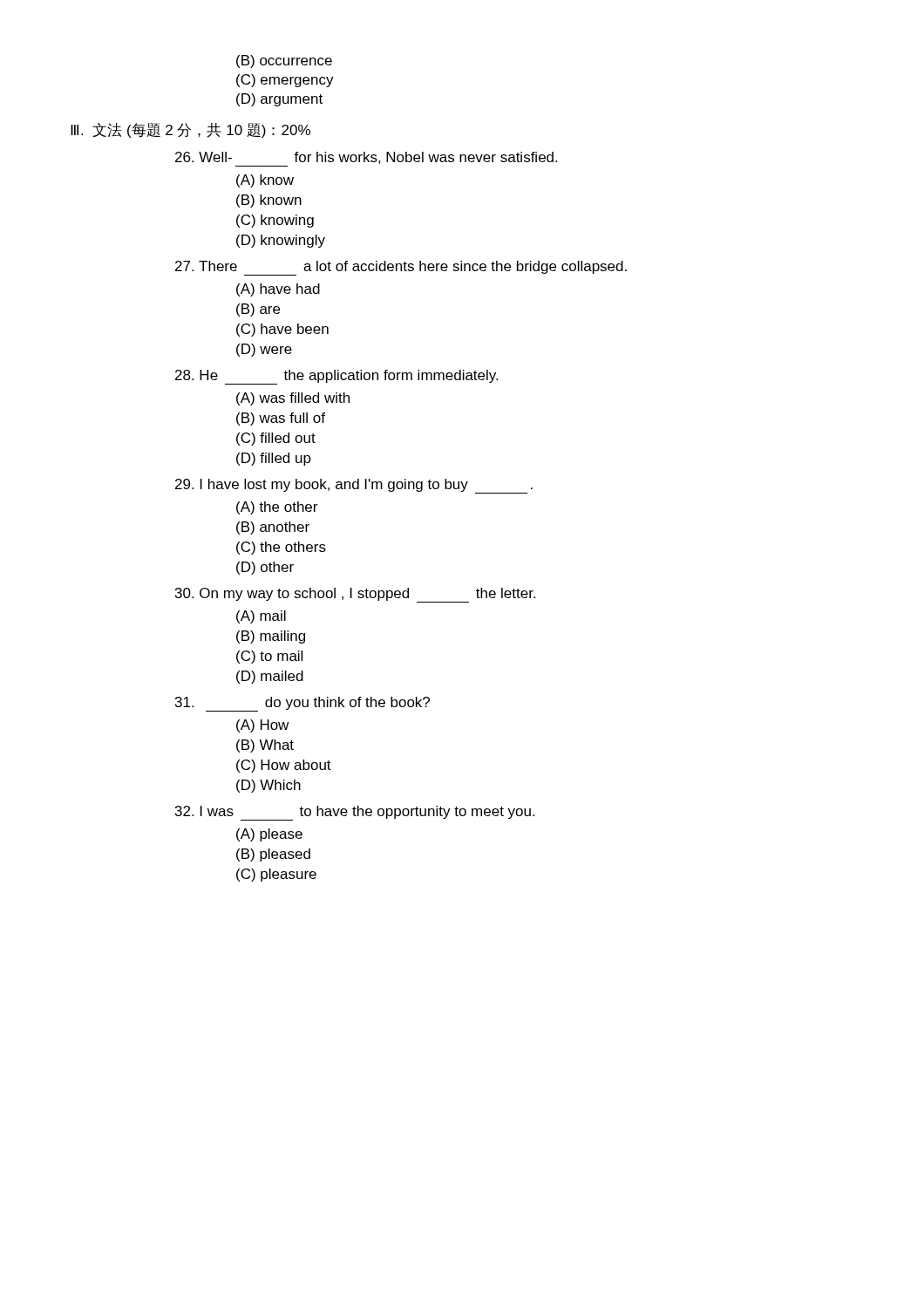Where does it say "(A) mail"?
924x1308 pixels.
click(x=261, y=616)
